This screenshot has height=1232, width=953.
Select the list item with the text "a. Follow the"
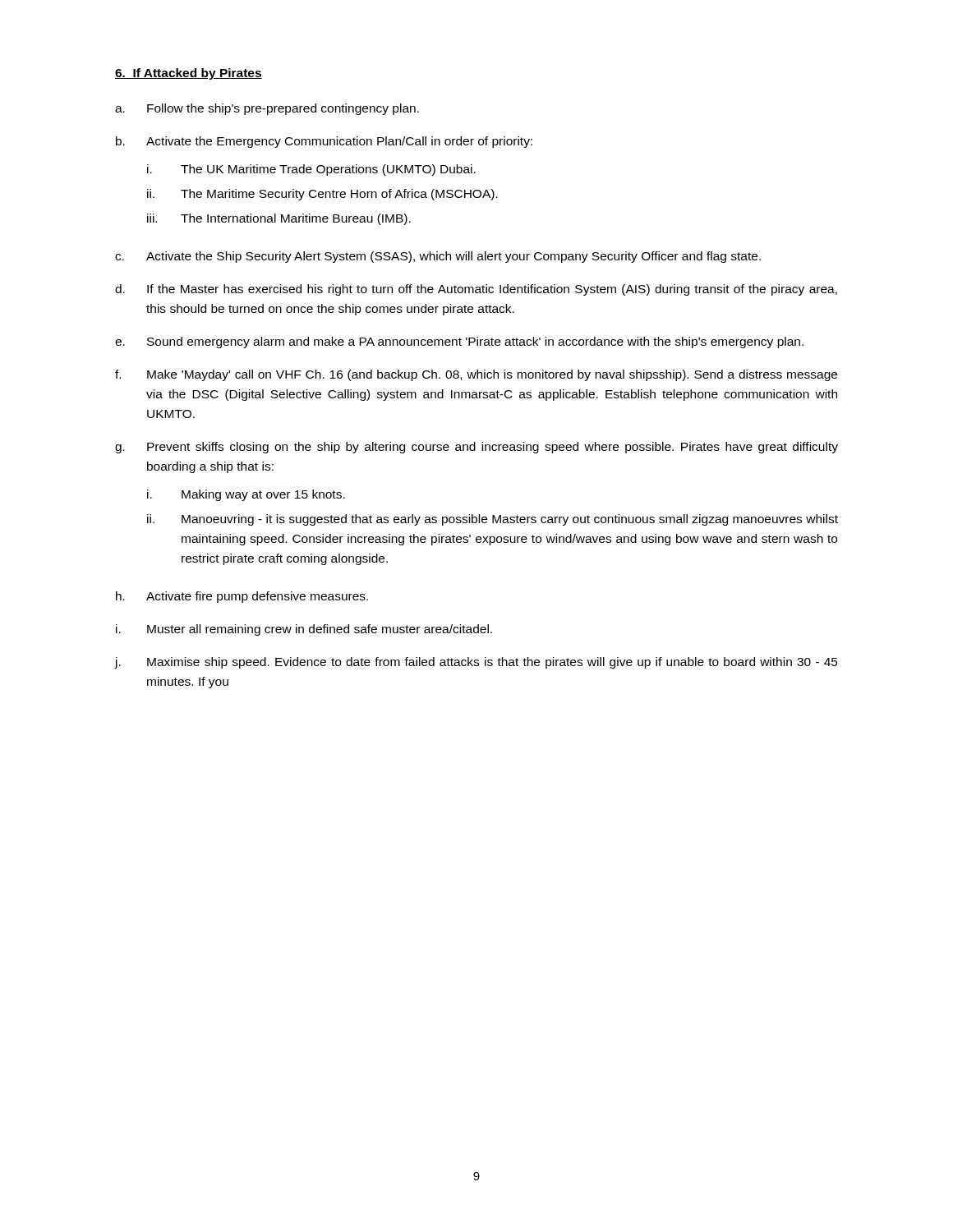coord(267,109)
